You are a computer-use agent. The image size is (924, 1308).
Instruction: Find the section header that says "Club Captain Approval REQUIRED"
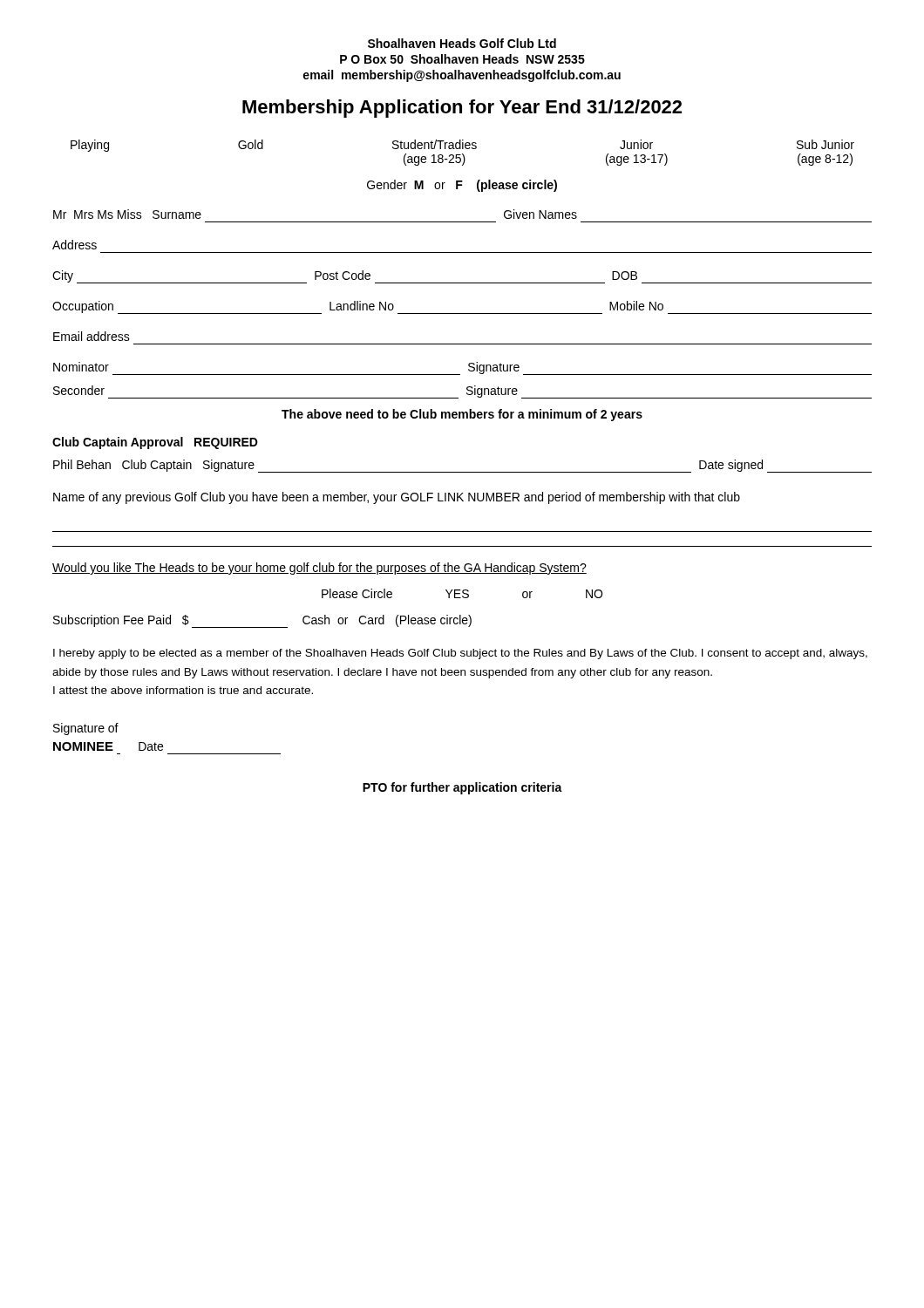coord(155,442)
